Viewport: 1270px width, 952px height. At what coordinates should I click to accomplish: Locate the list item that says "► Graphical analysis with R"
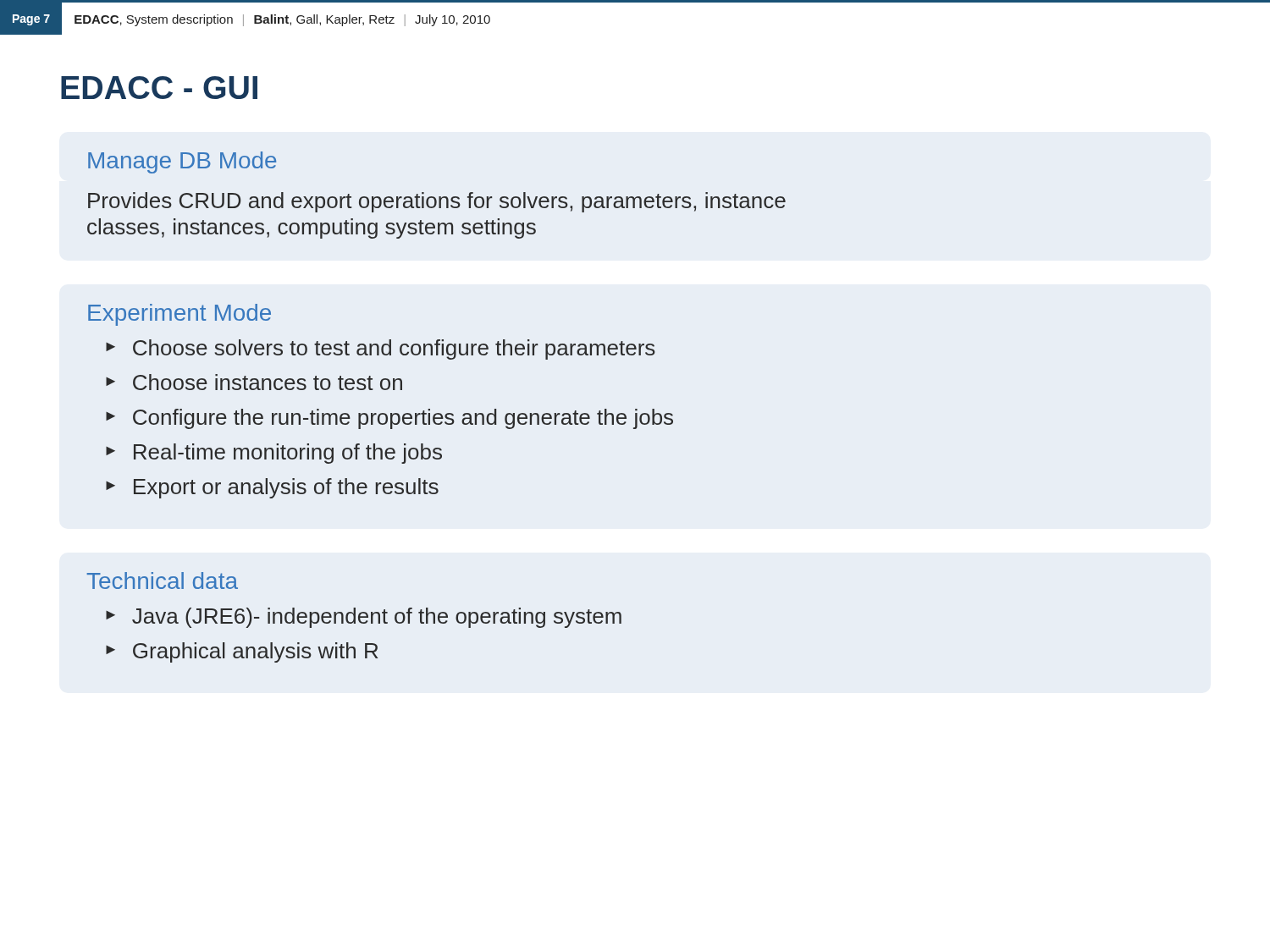tap(241, 651)
